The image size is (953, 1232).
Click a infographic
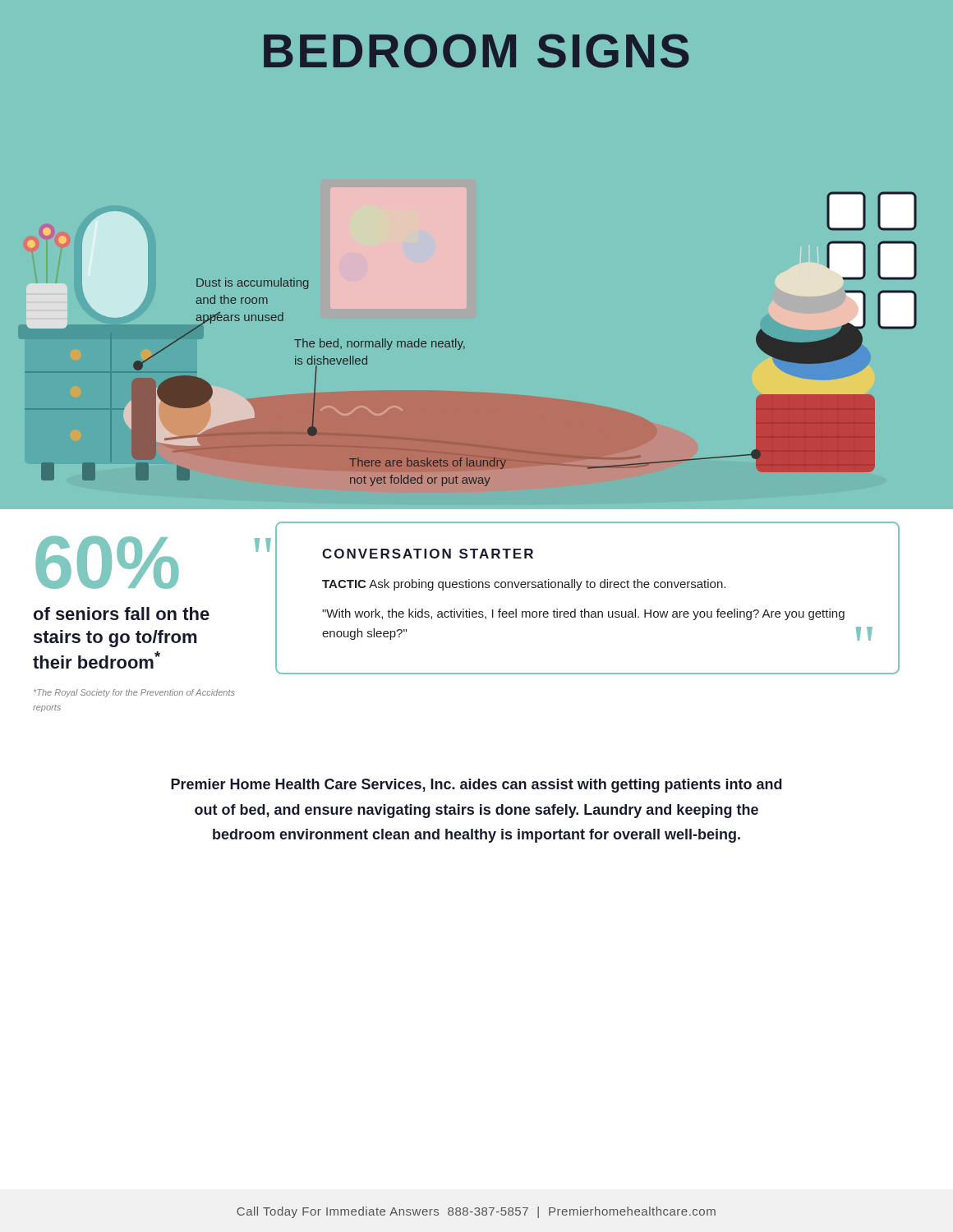[x=476, y=298]
